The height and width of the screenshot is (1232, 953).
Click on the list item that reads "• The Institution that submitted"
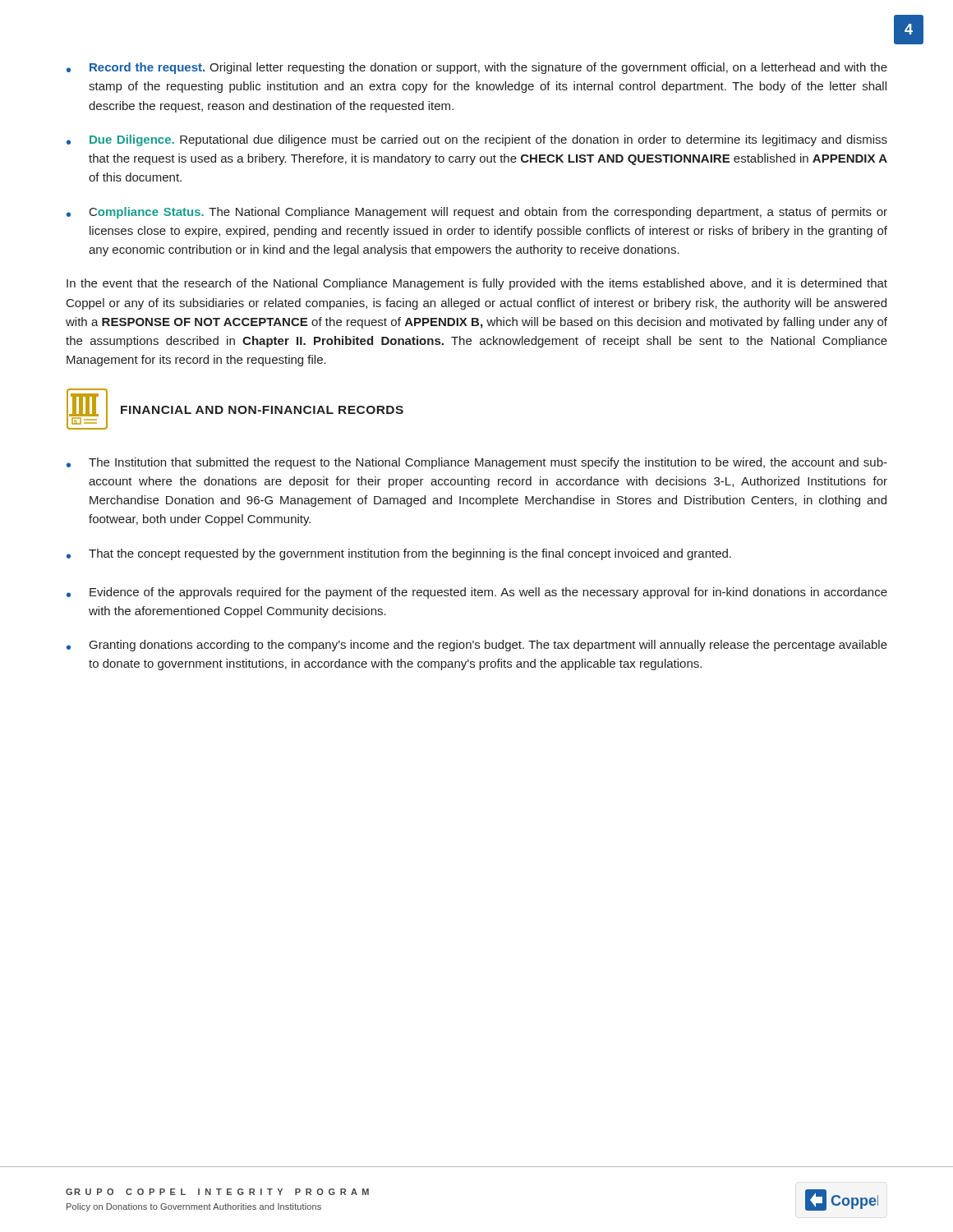point(476,490)
